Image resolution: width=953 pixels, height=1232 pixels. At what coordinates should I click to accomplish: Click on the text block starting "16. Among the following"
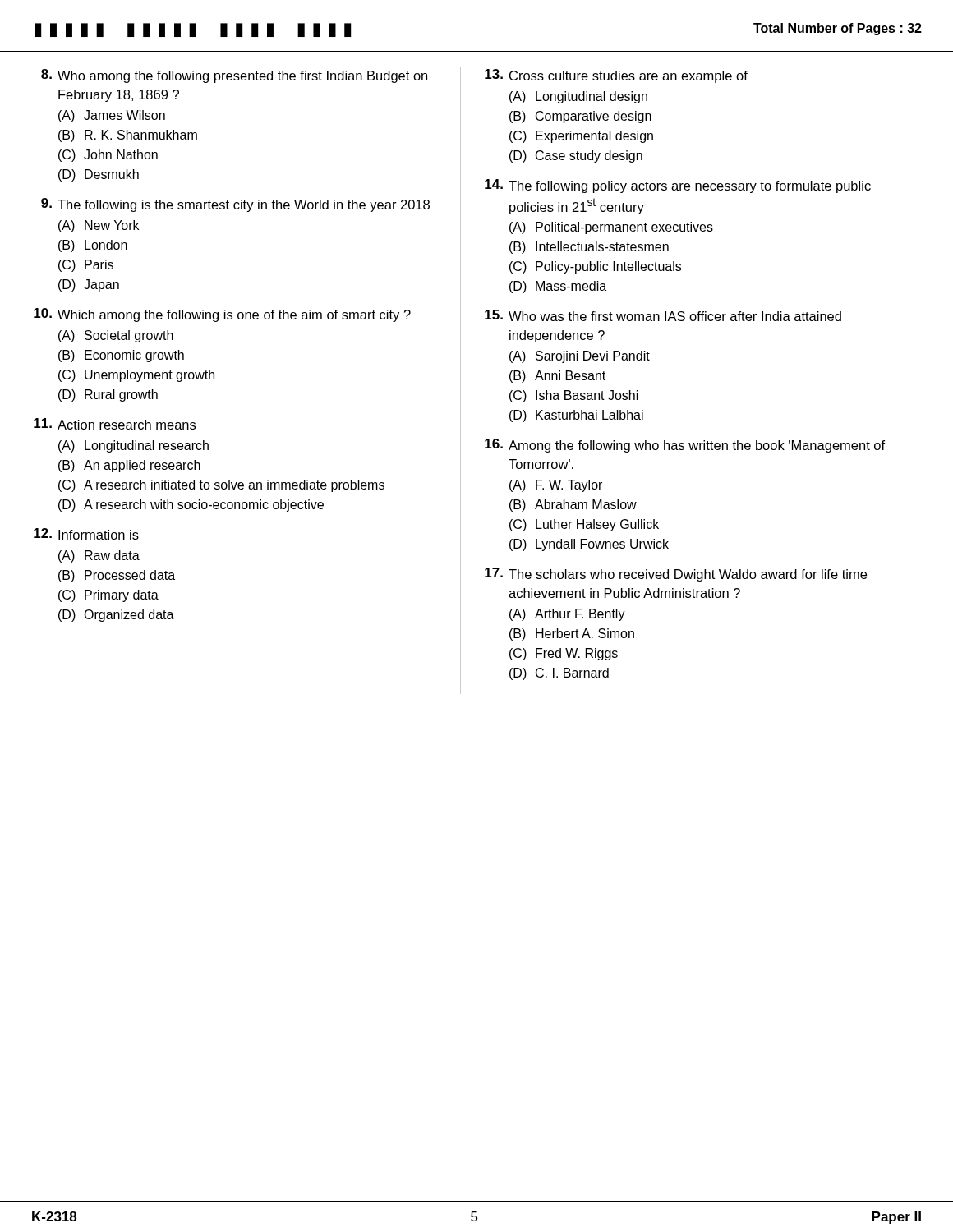(685, 446)
